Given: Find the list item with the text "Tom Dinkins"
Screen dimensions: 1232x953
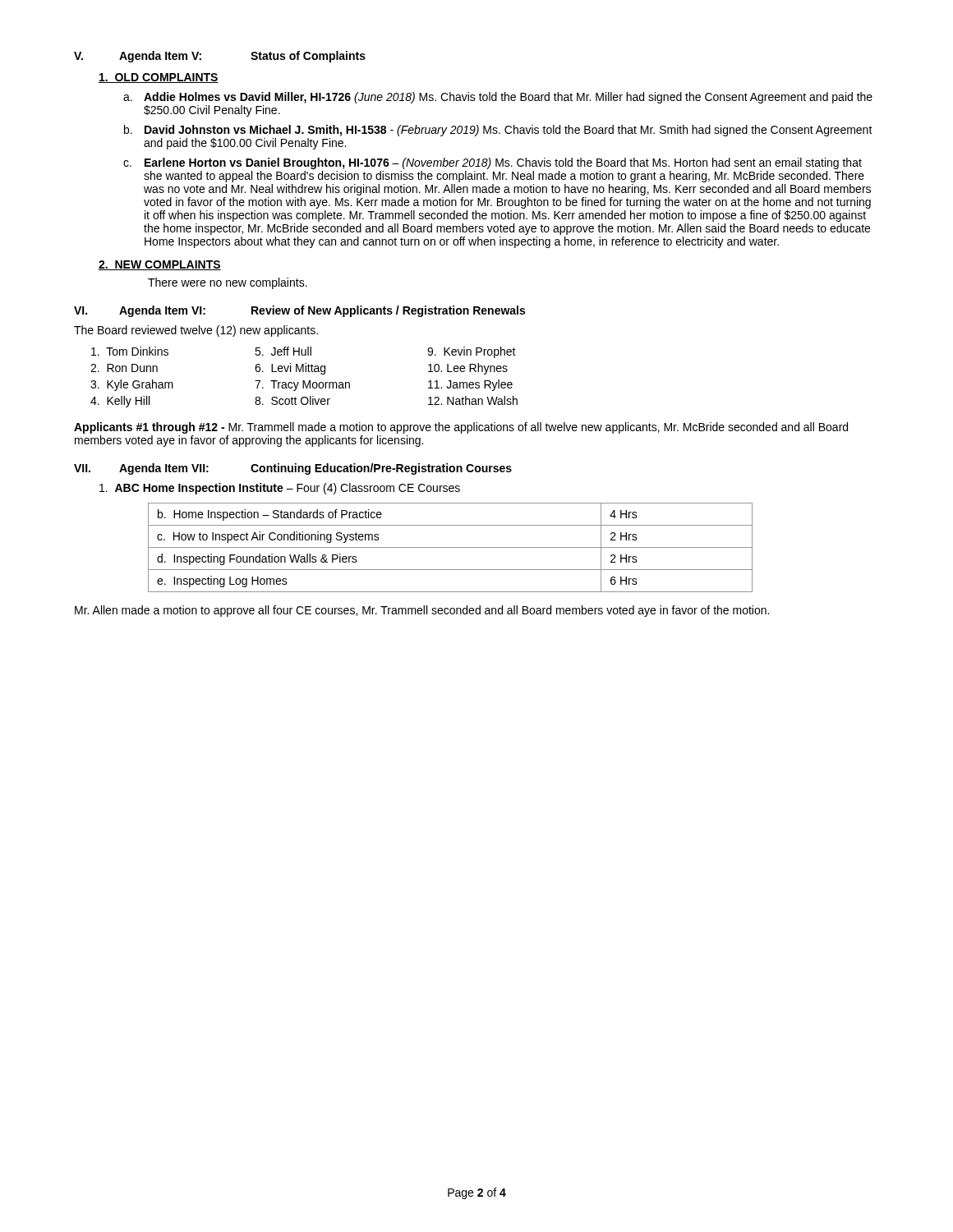Looking at the screenshot, I should coord(130,352).
